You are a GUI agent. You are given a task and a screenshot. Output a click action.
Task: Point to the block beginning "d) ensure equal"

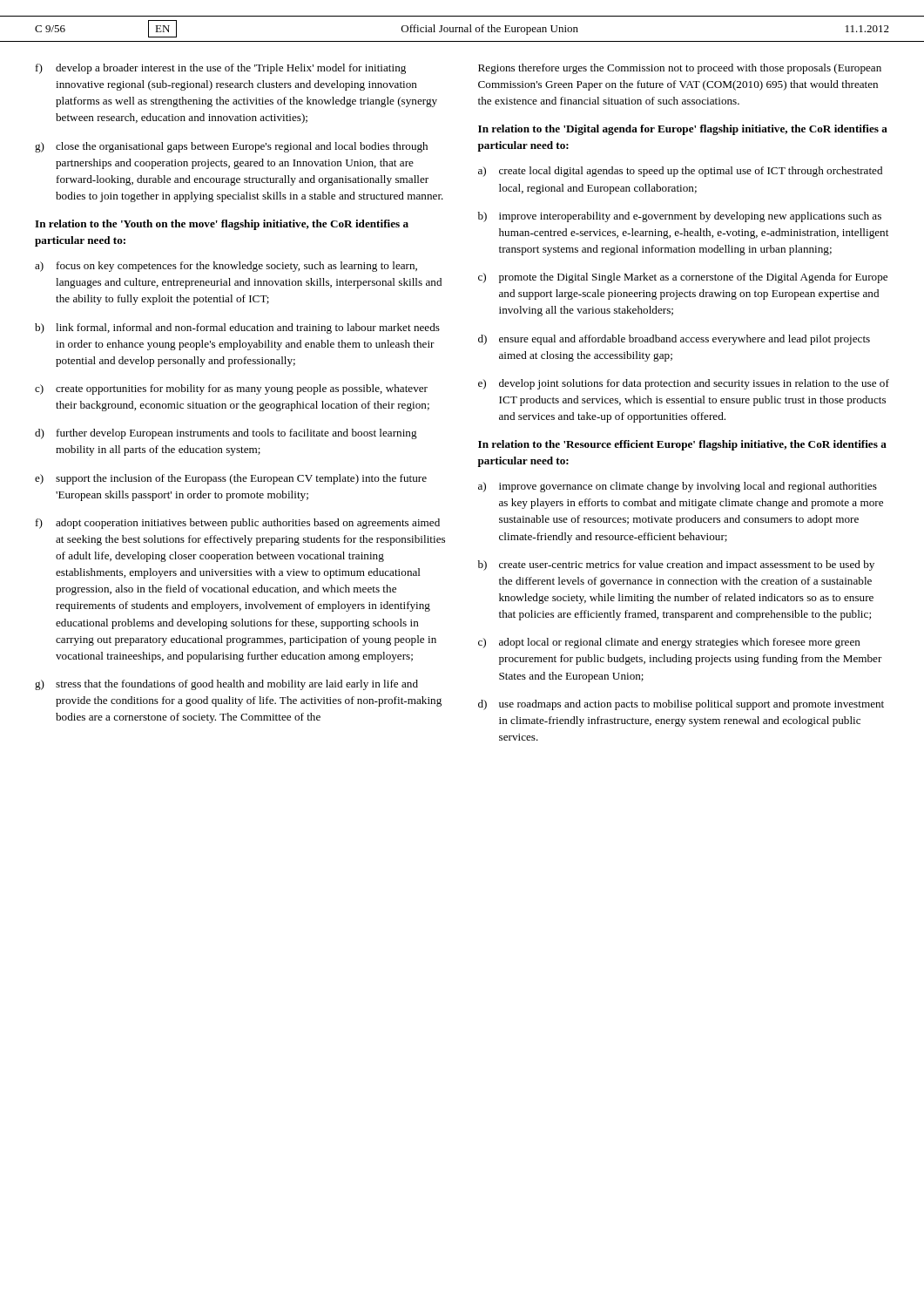pos(683,346)
